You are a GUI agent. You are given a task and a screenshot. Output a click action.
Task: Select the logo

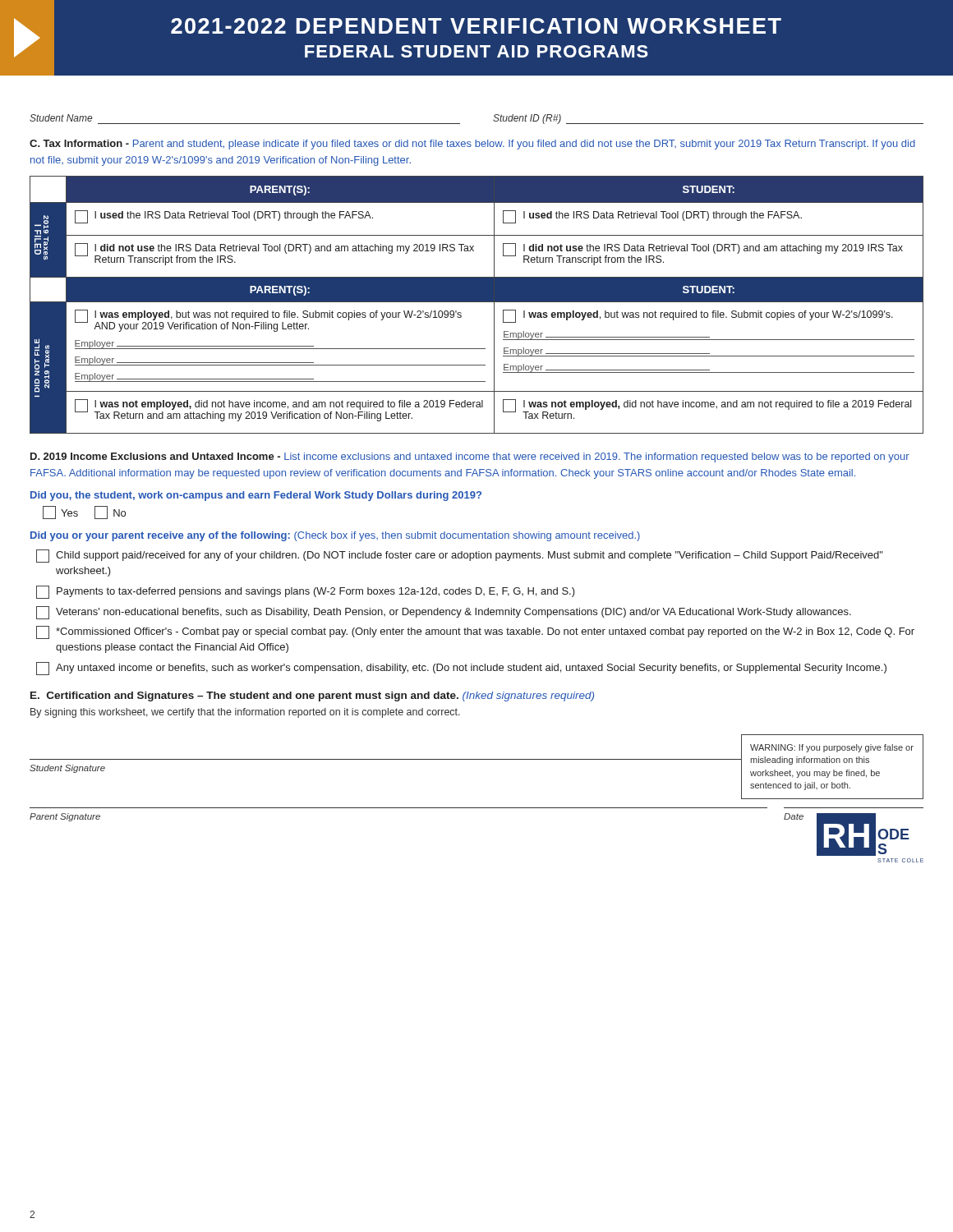click(x=870, y=838)
